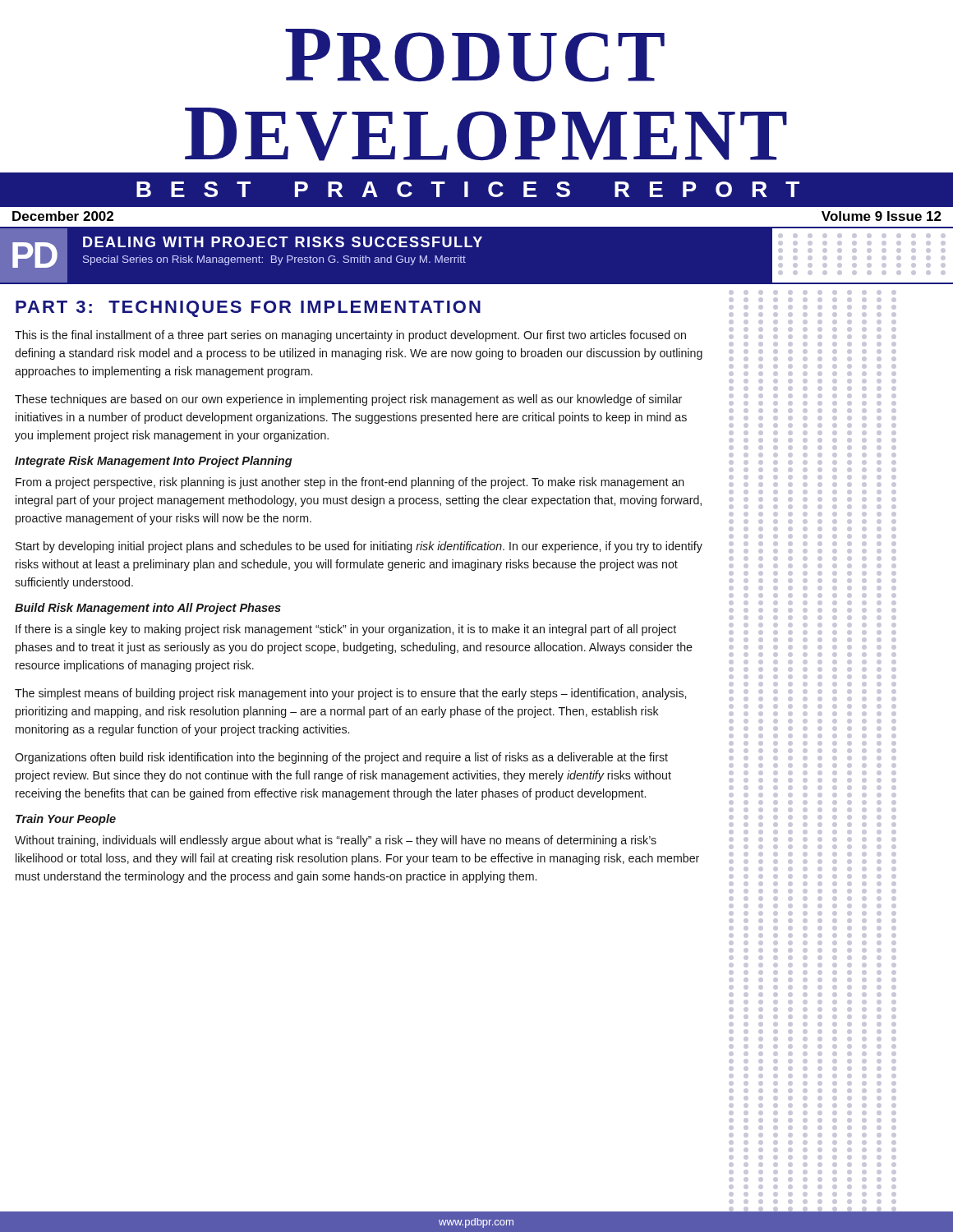Navigate to the block starting "PART 3: TECHNIQUES FOR IMPLEMENTATION"
This screenshot has width=953, height=1232.
[x=249, y=307]
